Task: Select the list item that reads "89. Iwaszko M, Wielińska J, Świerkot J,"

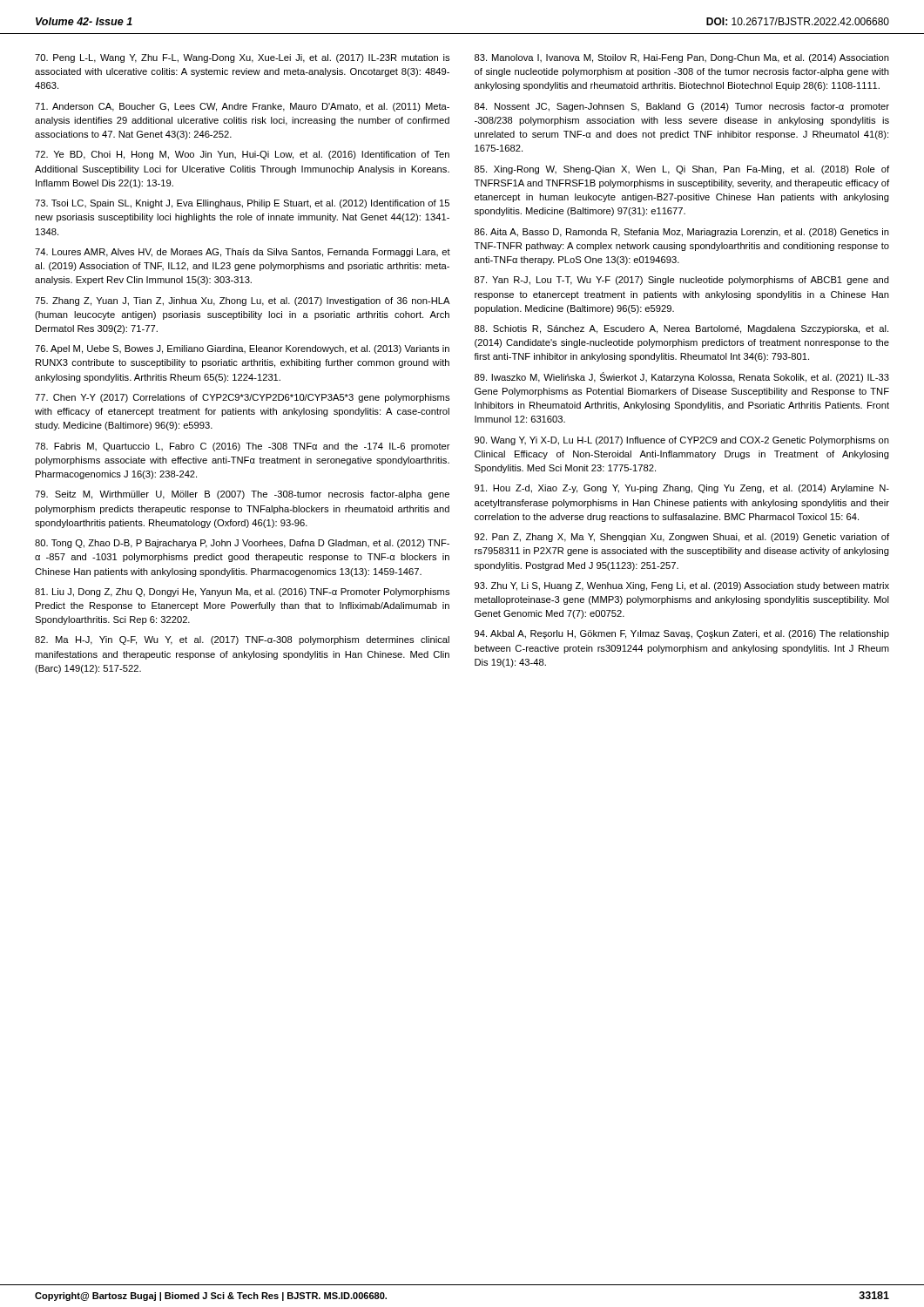Action: (682, 398)
